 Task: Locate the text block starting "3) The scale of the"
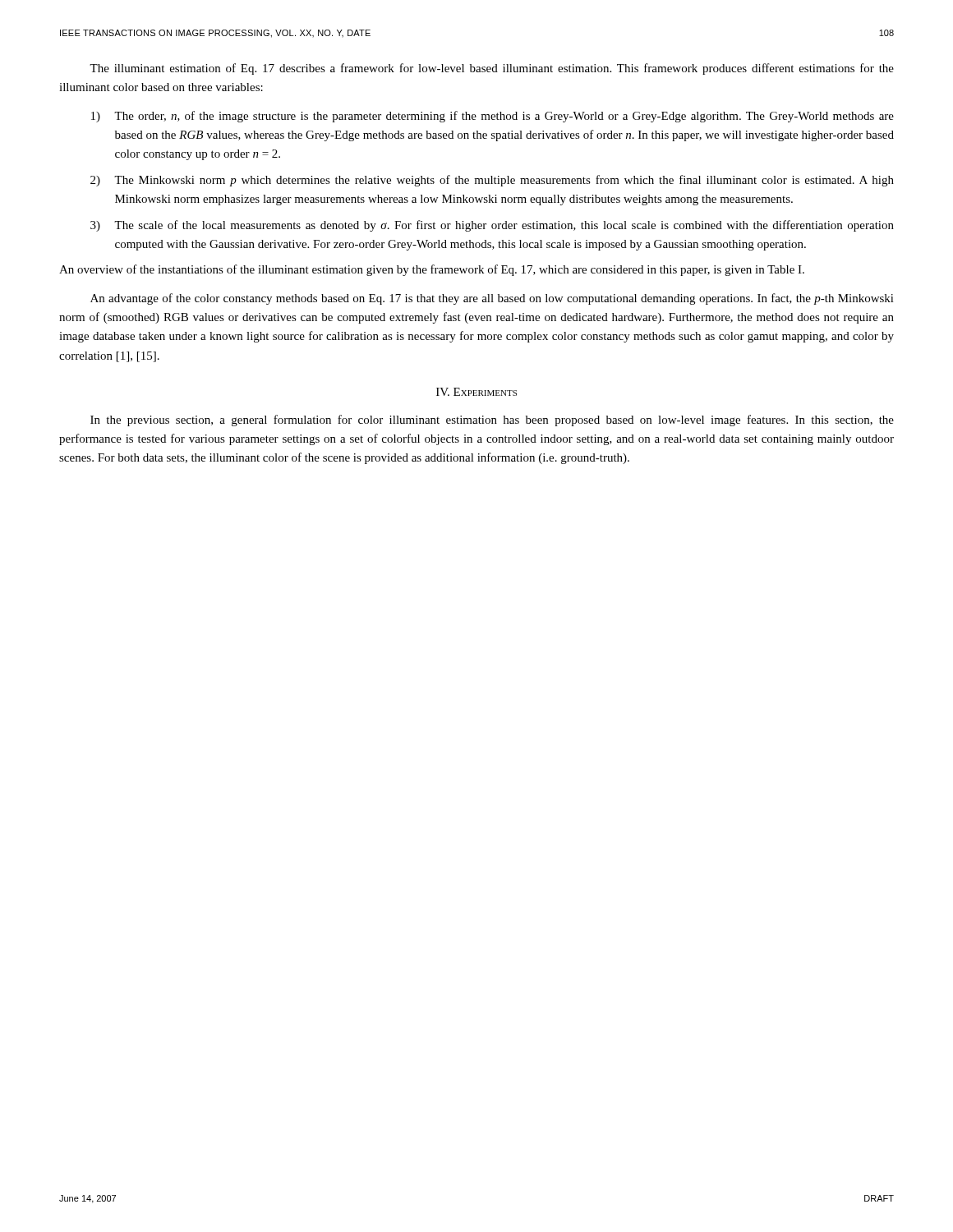[492, 235]
